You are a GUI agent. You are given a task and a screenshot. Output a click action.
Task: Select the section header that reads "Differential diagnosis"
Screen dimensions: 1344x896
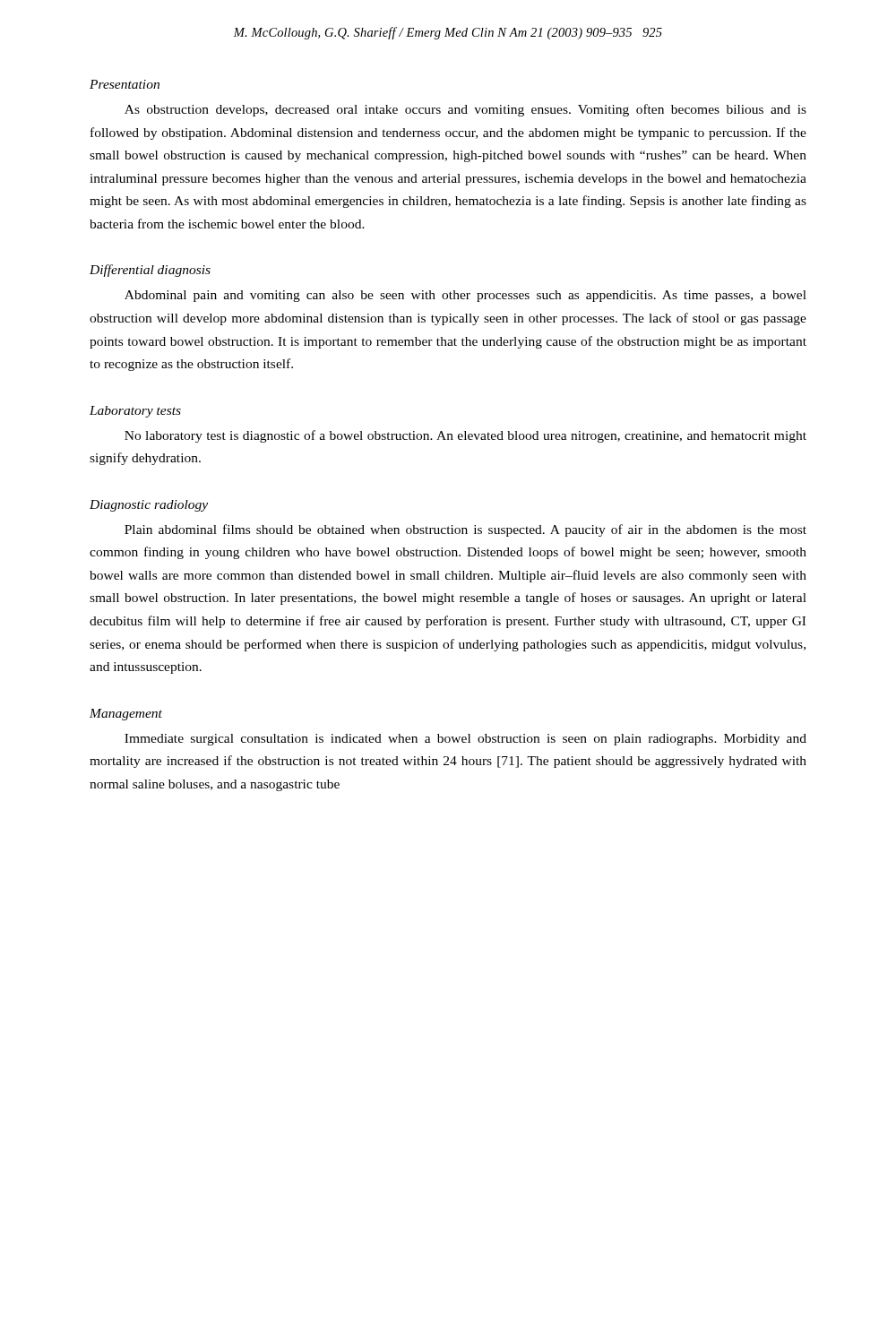[x=150, y=270]
